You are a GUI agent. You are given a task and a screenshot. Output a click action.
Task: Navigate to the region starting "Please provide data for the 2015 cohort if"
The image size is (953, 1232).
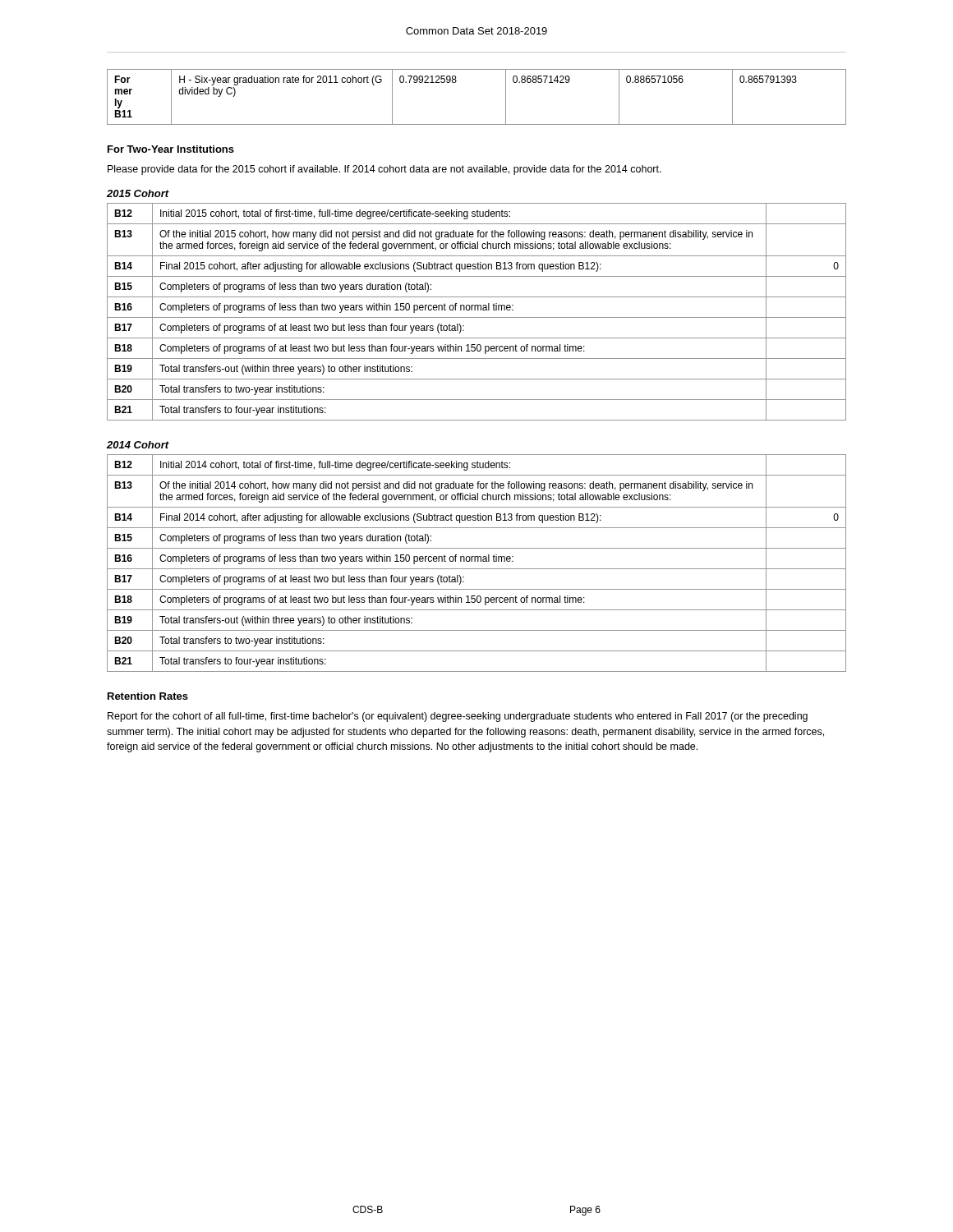(384, 169)
